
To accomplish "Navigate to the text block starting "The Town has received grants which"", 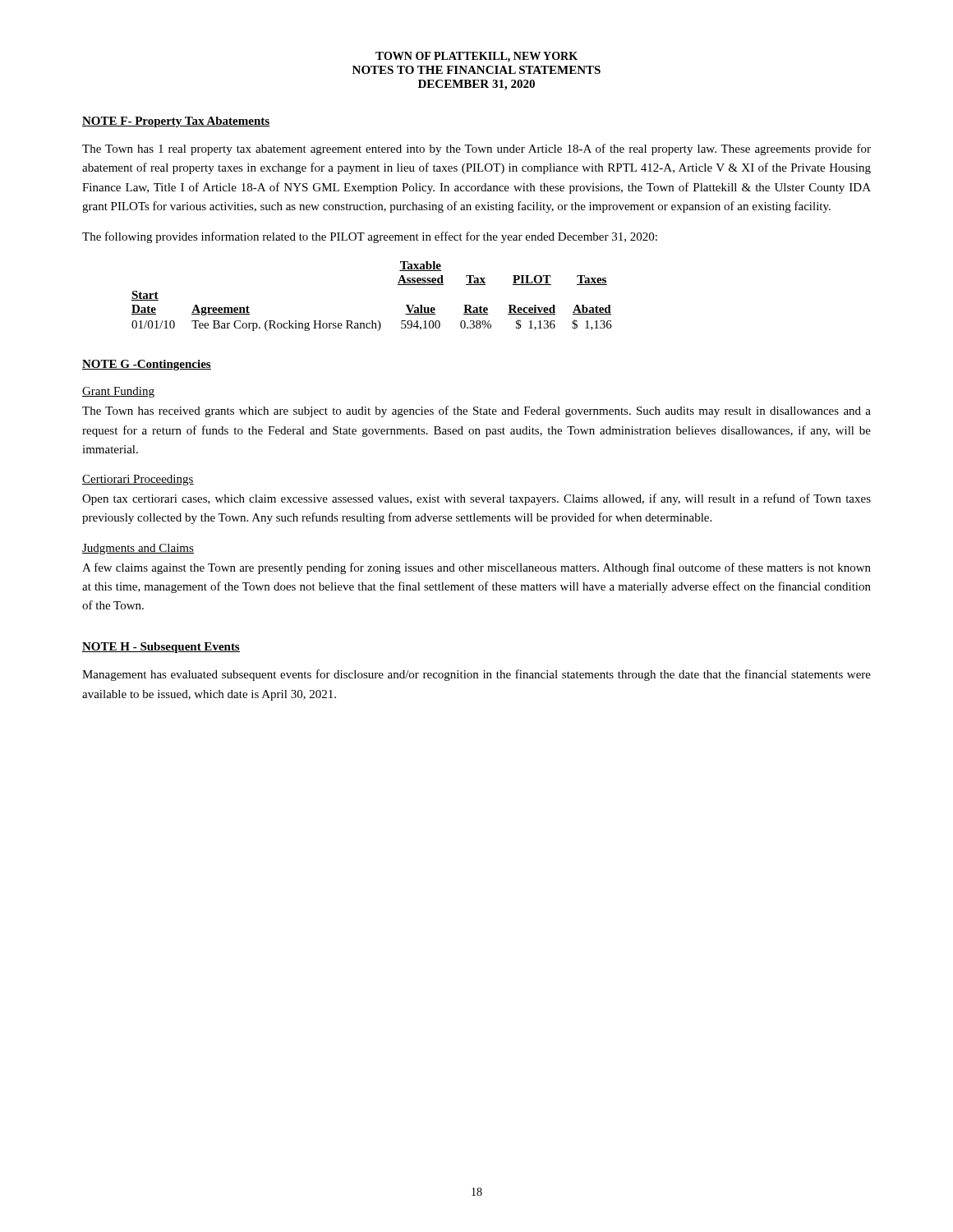I will [476, 430].
